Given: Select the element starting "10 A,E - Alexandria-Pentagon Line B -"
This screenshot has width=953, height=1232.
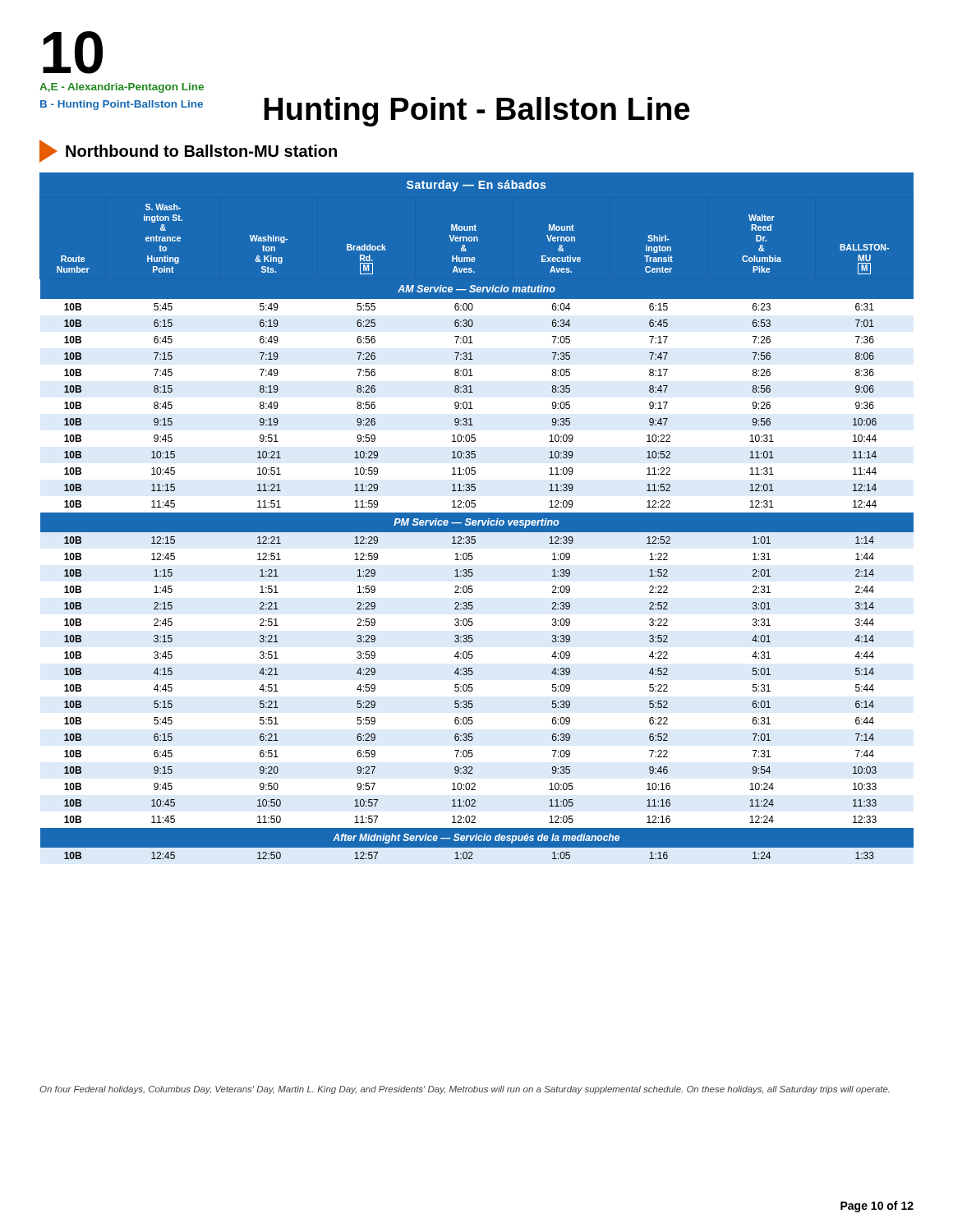Looking at the screenshot, I should (x=73, y=53).
